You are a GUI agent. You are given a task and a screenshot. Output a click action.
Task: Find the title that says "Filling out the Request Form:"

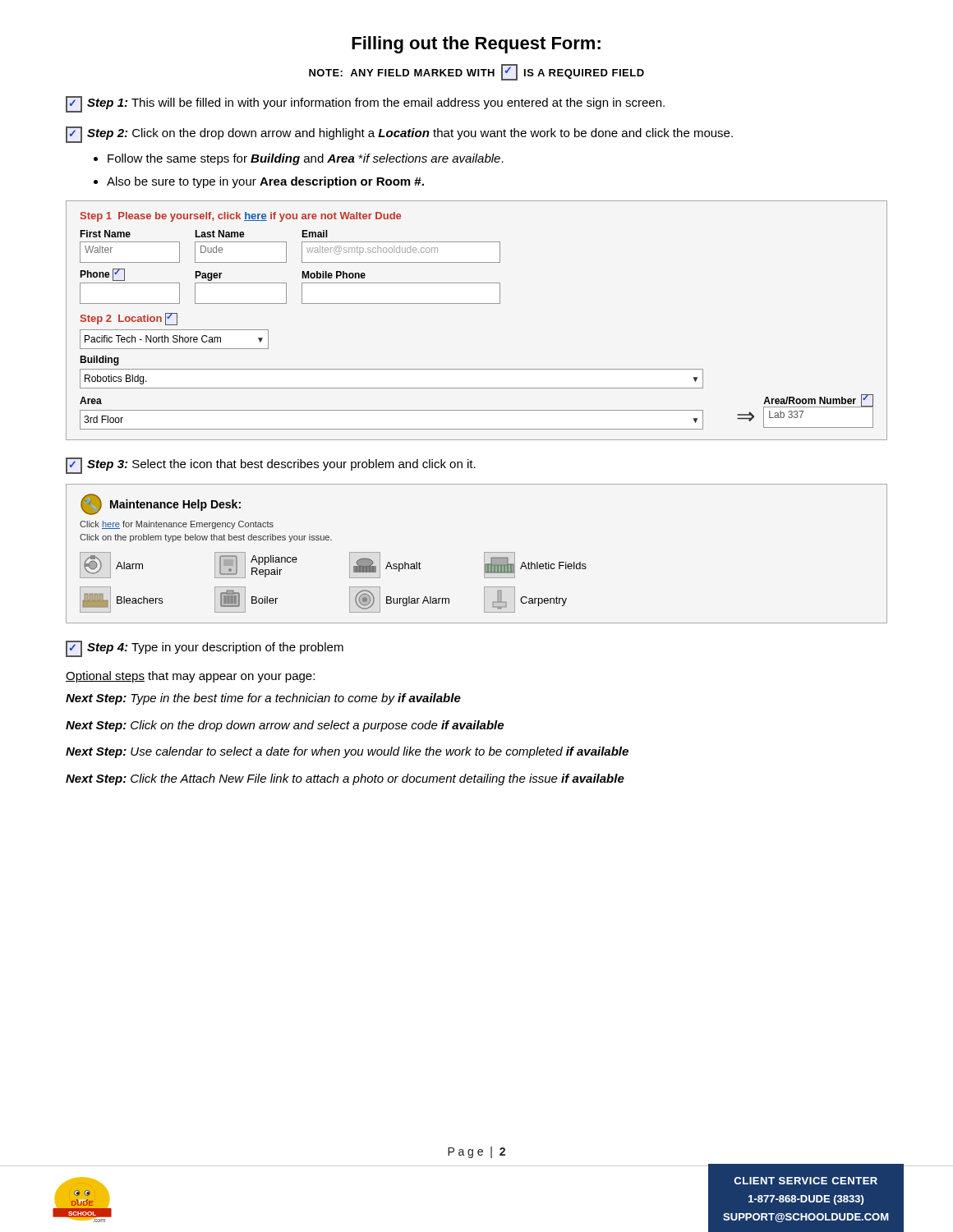[476, 43]
